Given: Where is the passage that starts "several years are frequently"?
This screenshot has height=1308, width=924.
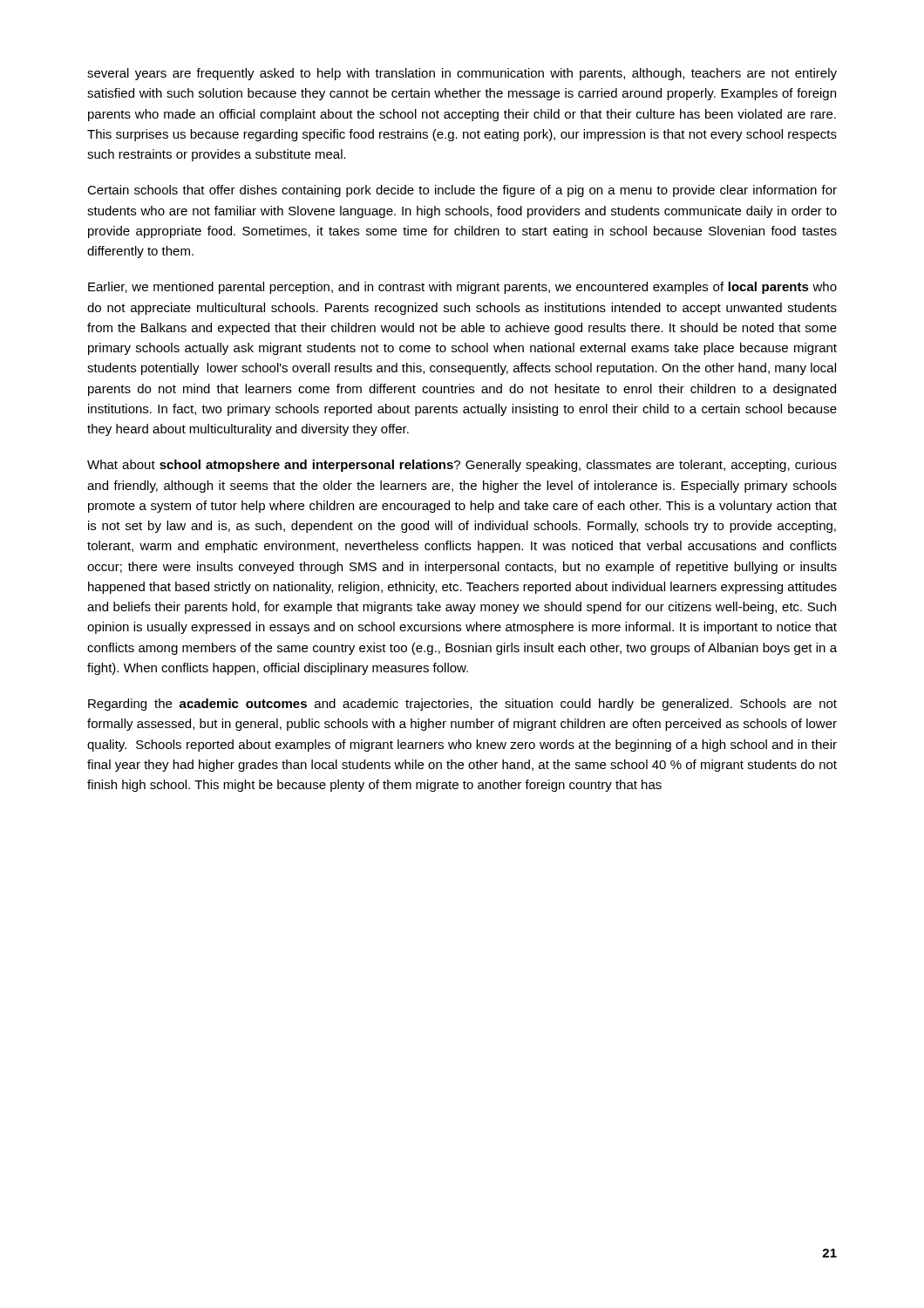Looking at the screenshot, I should [462, 113].
